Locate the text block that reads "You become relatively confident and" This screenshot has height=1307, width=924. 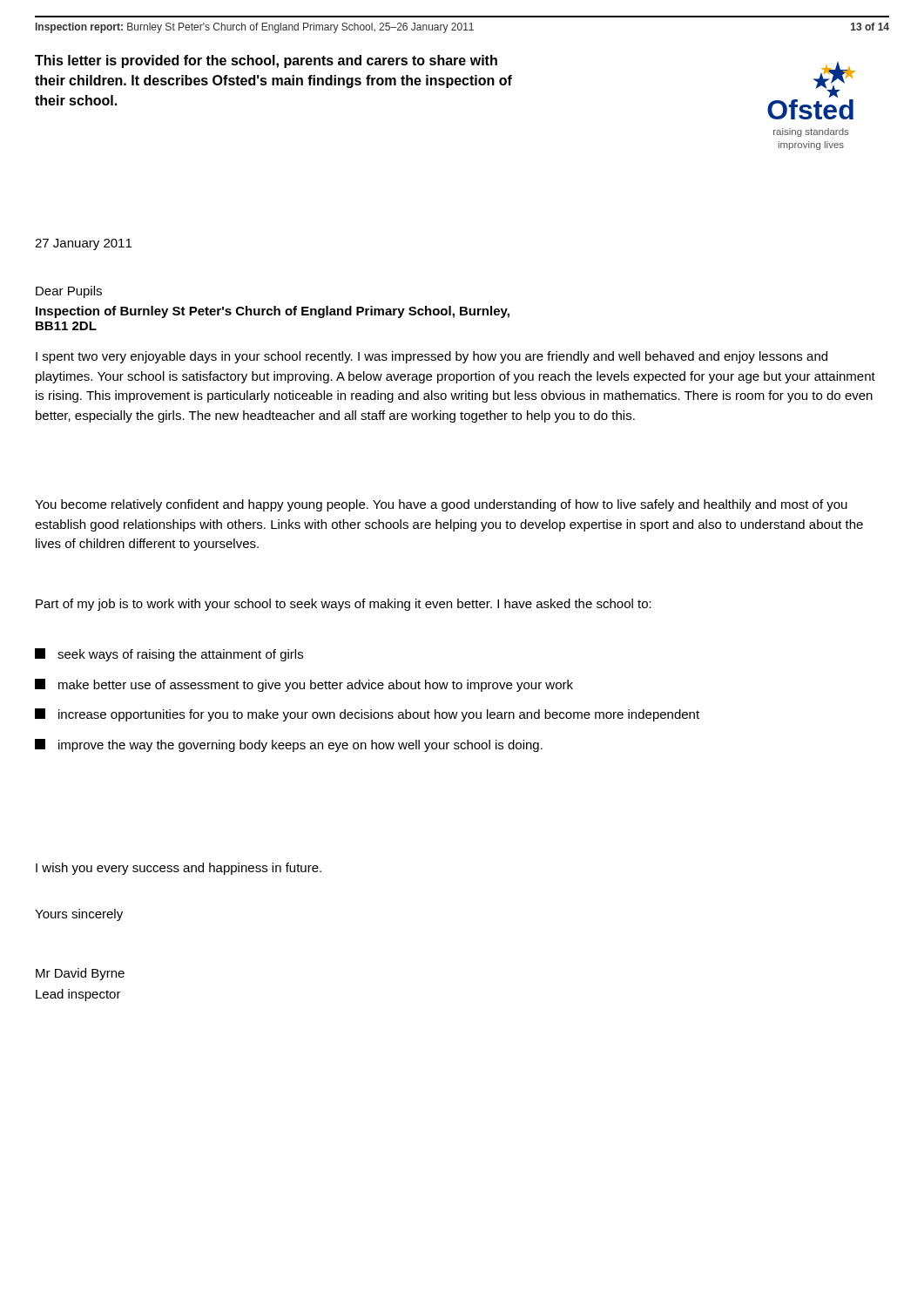coord(449,524)
